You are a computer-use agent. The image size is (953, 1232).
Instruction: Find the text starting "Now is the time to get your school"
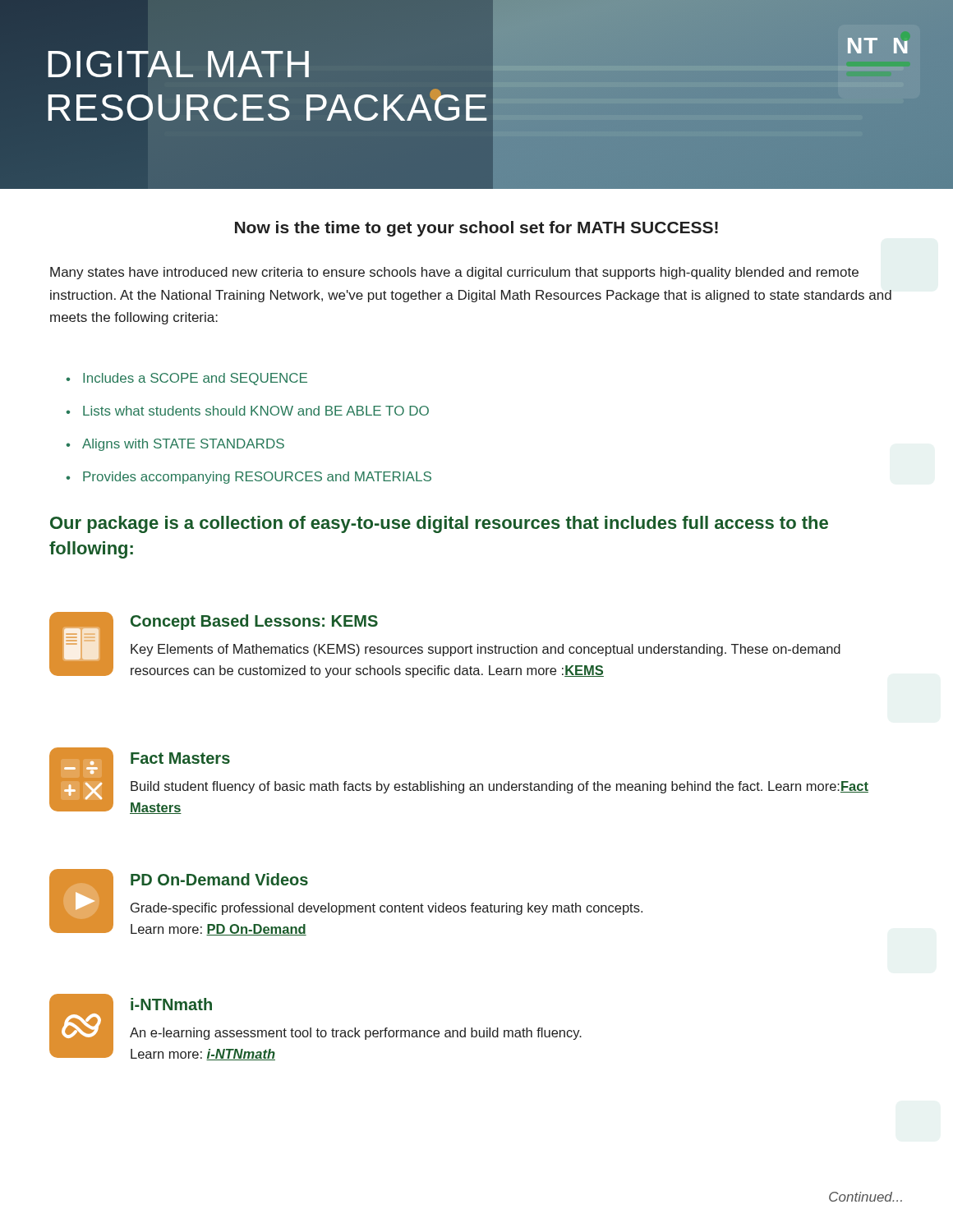click(x=476, y=227)
